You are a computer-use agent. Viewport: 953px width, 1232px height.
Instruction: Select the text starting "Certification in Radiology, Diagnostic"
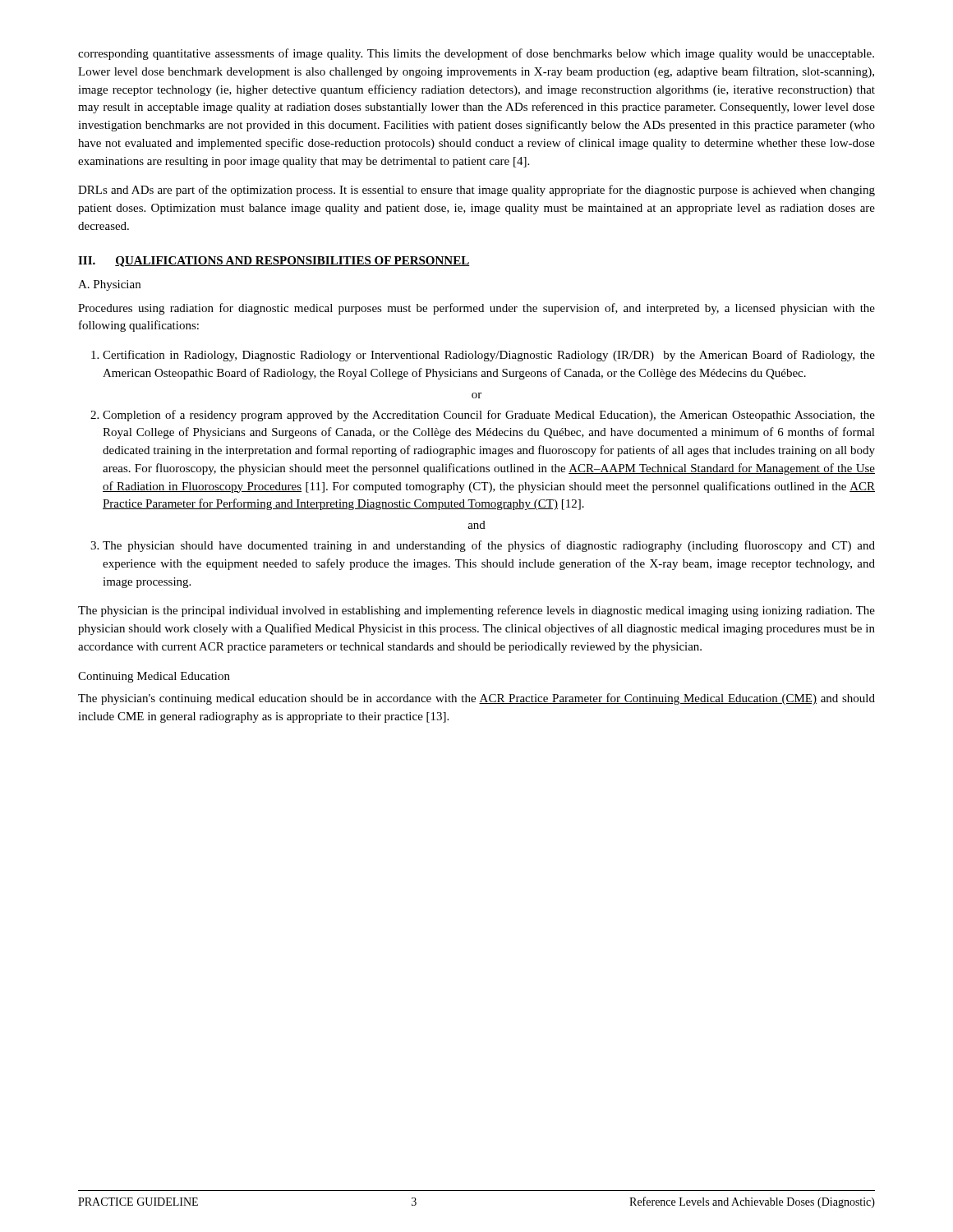click(489, 364)
